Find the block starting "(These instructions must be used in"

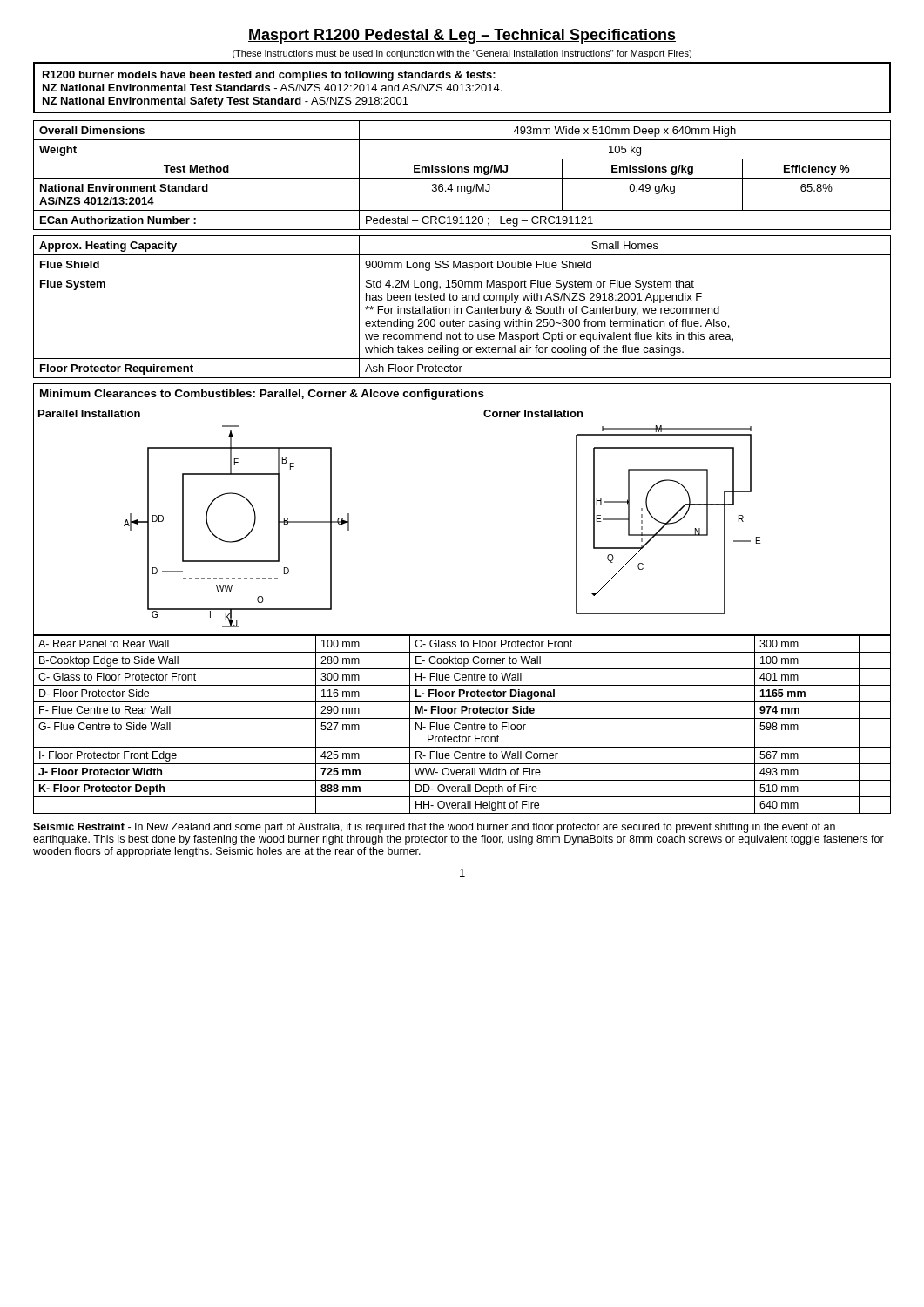click(462, 53)
